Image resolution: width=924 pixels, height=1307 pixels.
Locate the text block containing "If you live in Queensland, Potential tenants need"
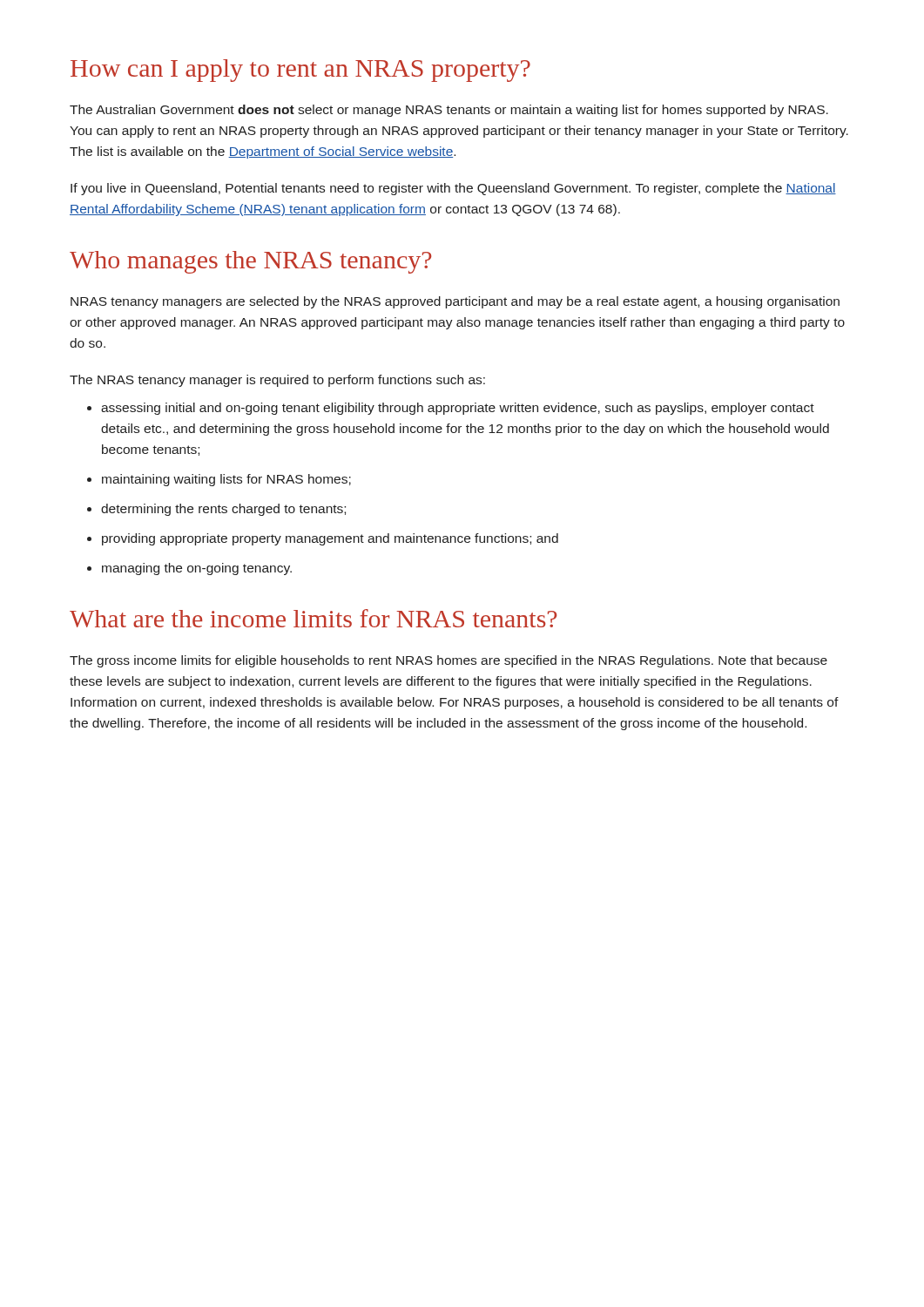click(453, 198)
